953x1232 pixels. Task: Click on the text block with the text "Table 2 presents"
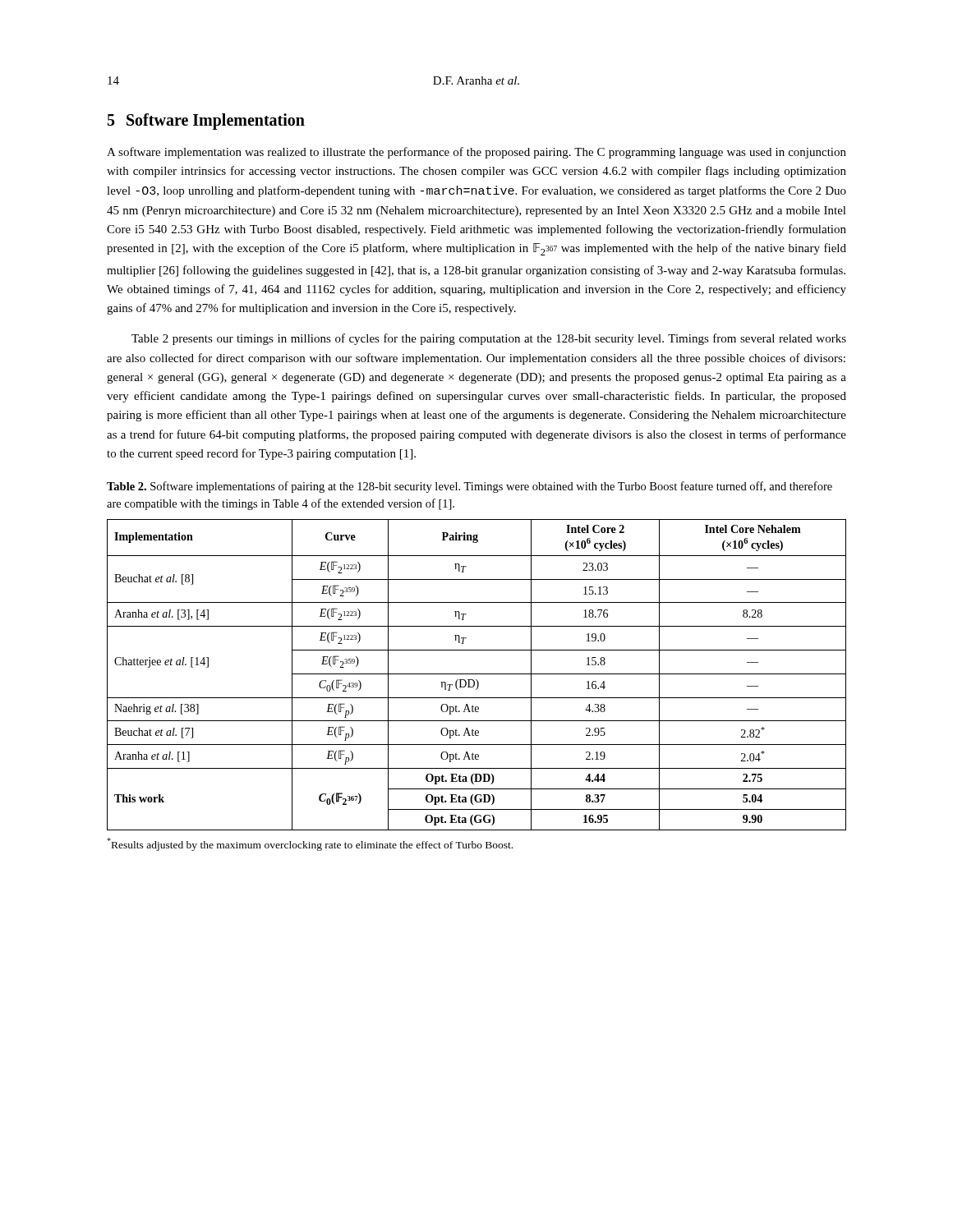point(476,397)
